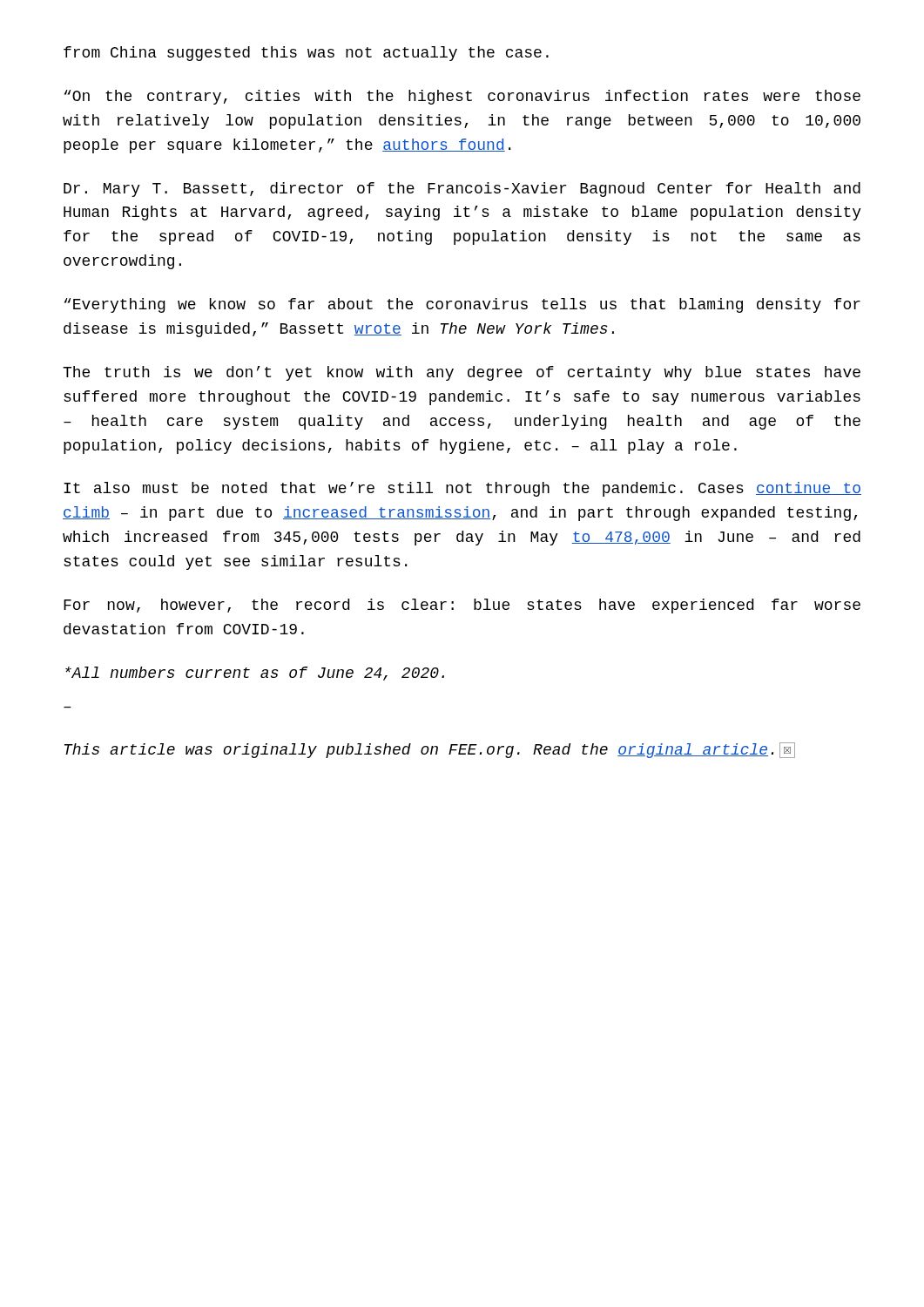The height and width of the screenshot is (1307, 924).
Task: Navigate to the element starting "All numbers current as of June"
Action: point(256,673)
